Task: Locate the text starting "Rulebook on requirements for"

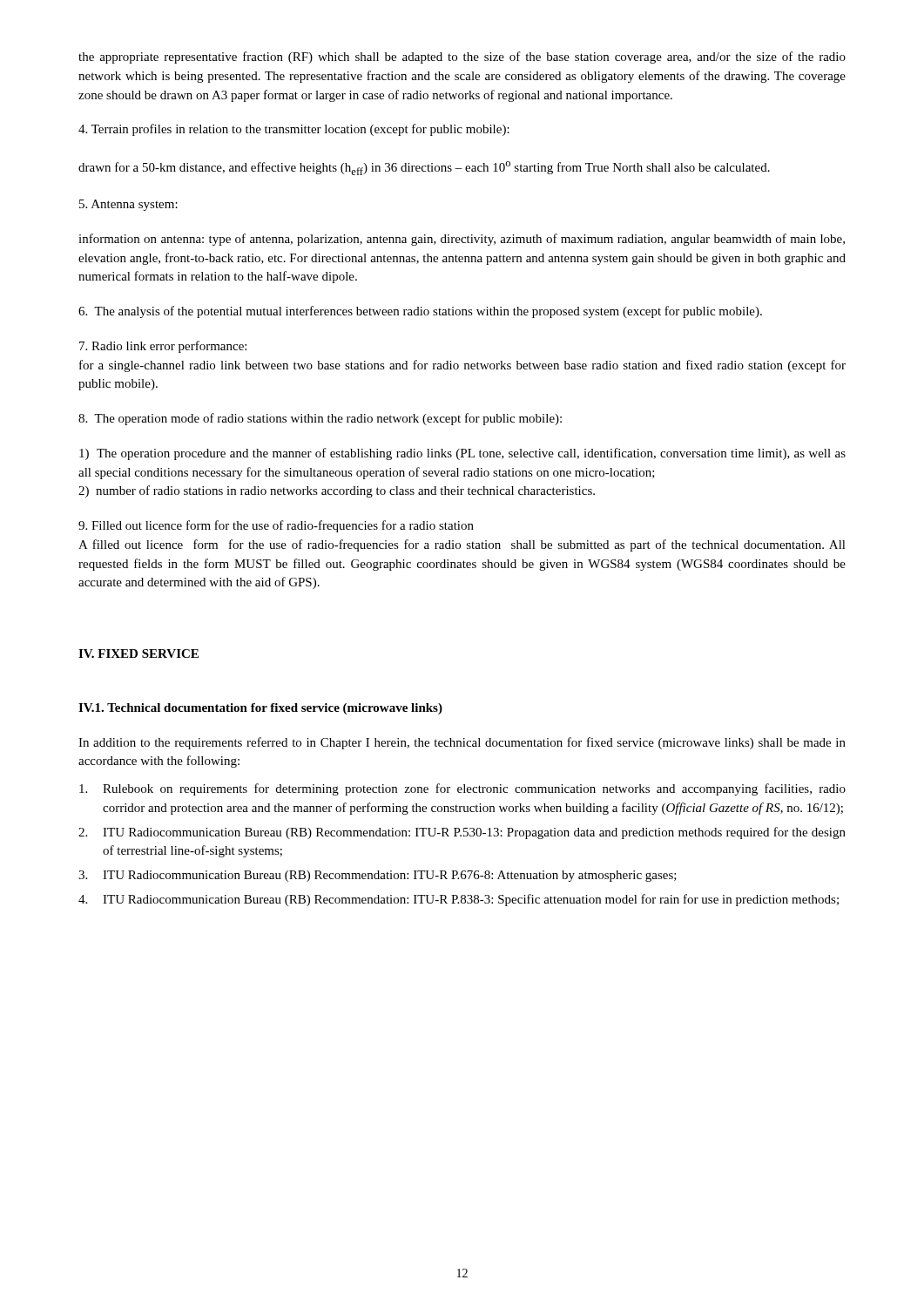Action: pyautogui.click(x=462, y=799)
